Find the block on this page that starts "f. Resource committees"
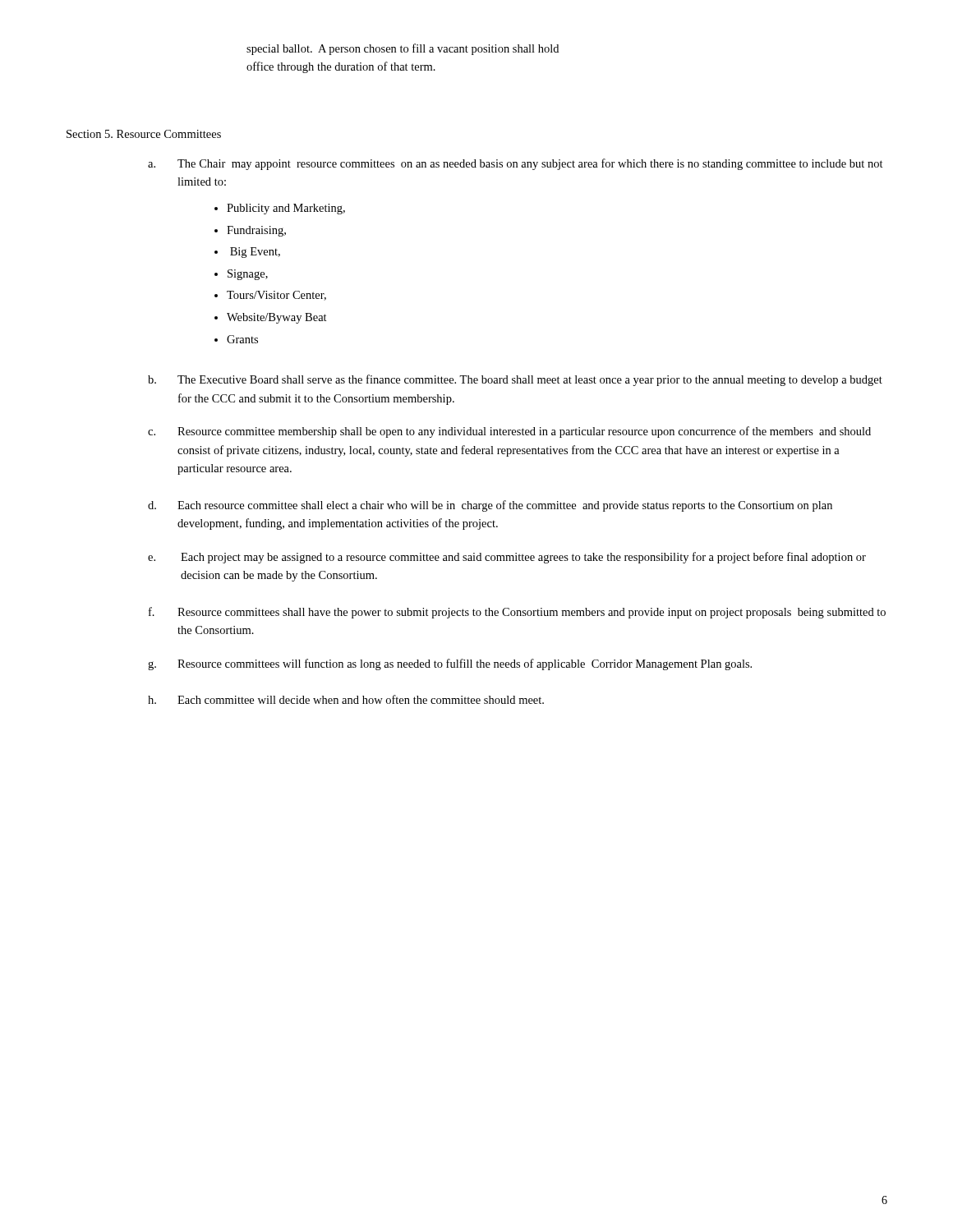 click(x=518, y=621)
